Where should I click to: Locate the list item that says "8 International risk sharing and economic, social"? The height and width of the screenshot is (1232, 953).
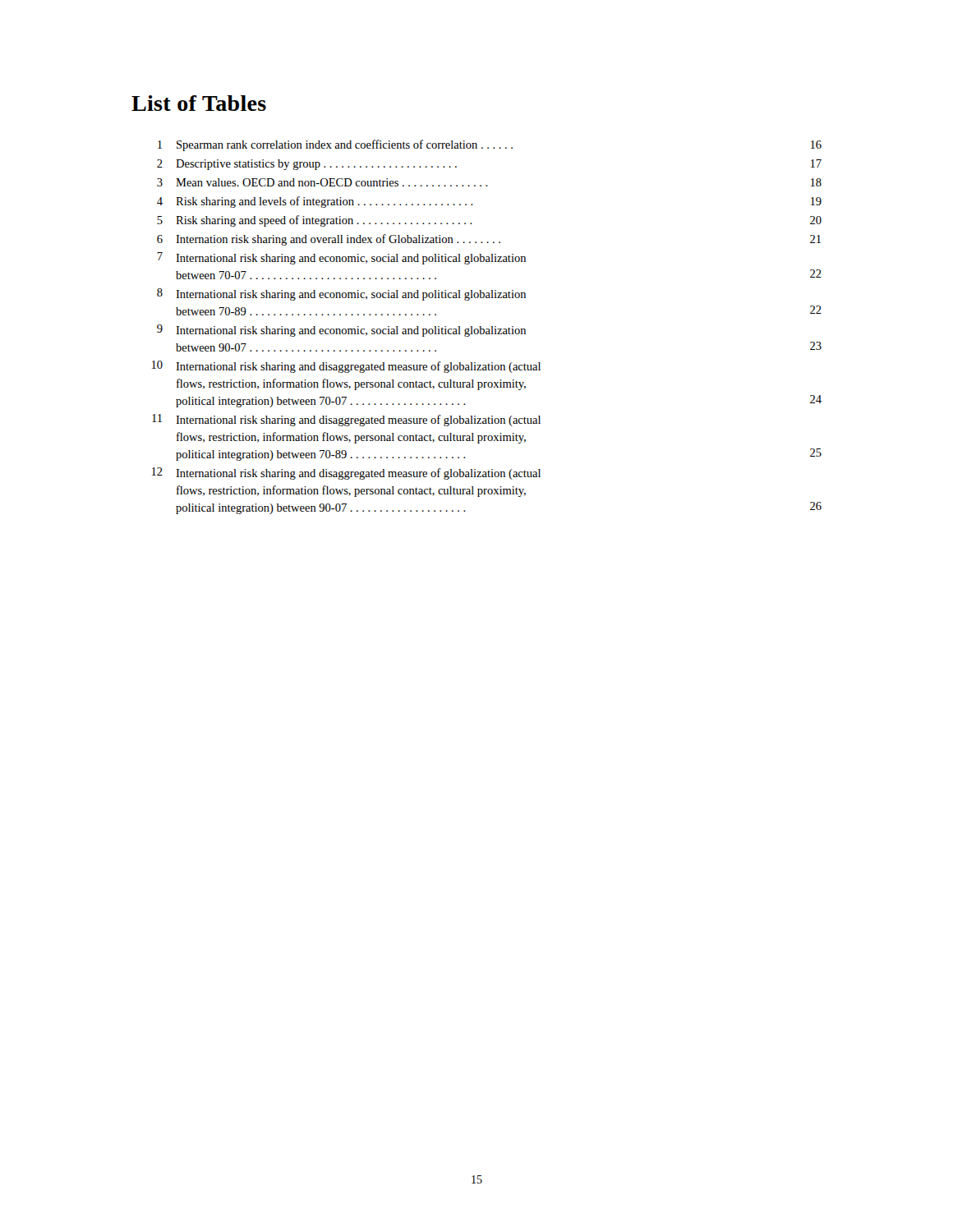tap(476, 303)
